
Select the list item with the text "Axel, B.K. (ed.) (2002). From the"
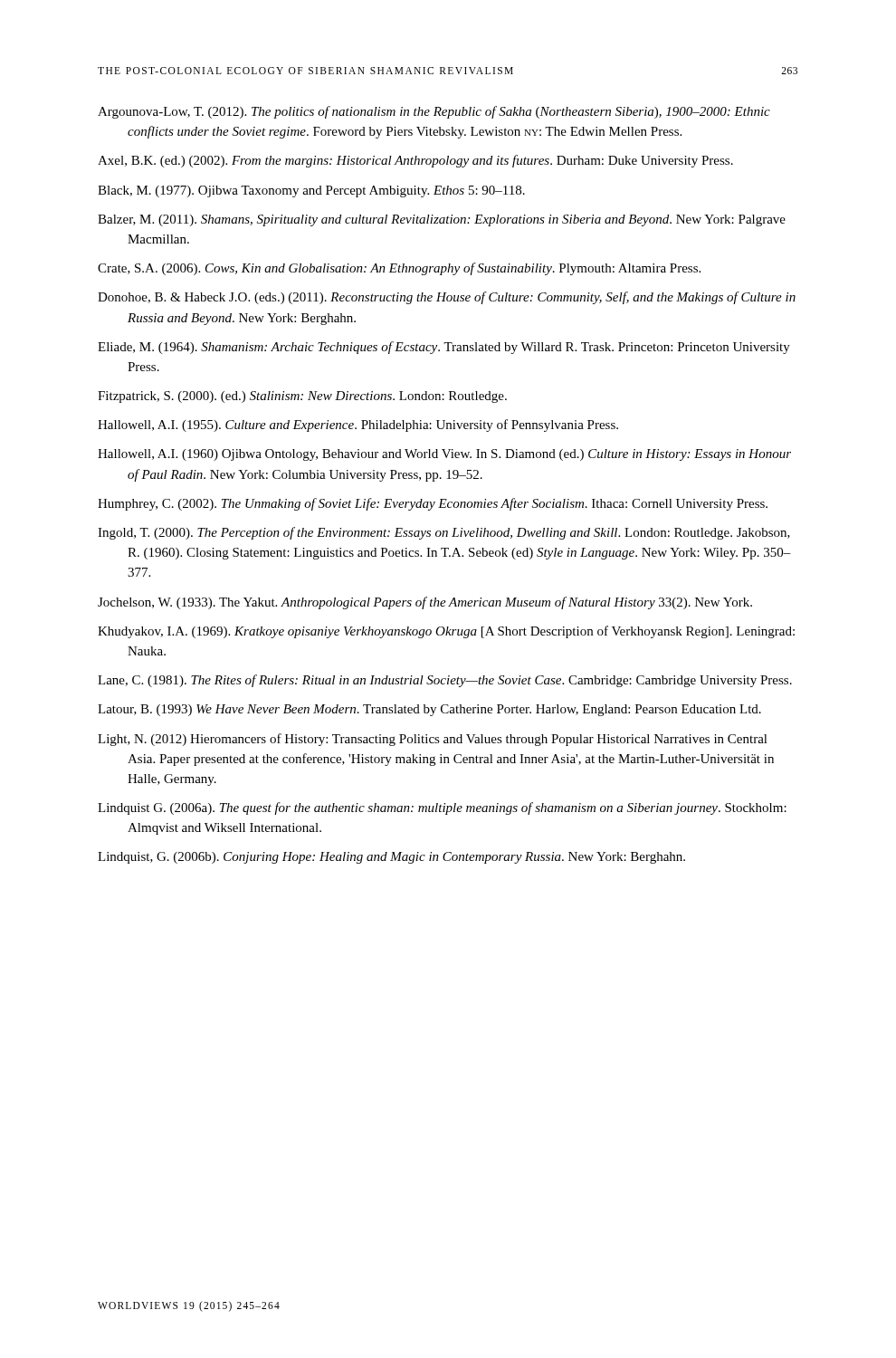pos(416,161)
